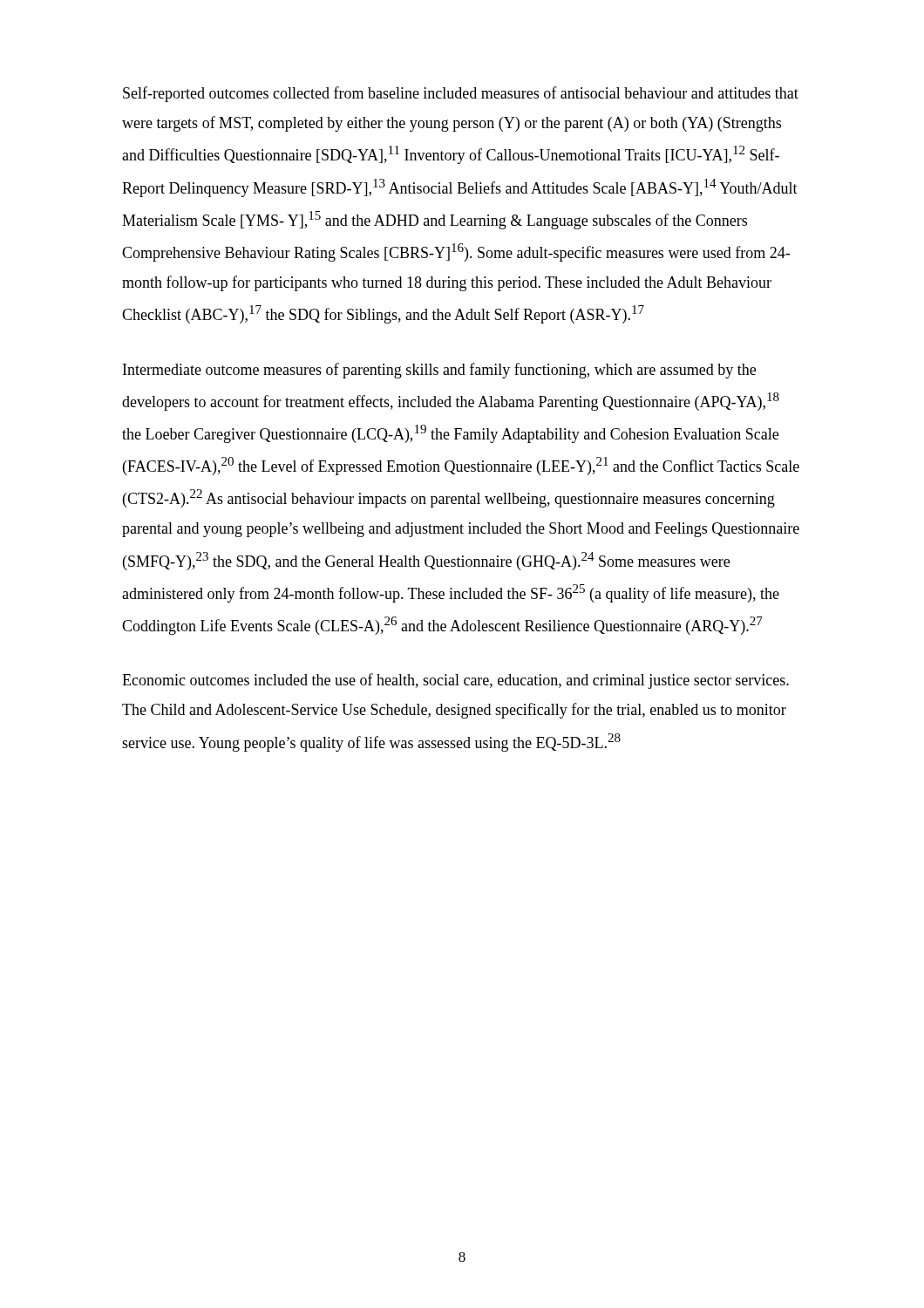Where is the passage that starts "Economic outcomes included the use of health,"?
Image resolution: width=924 pixels, height=1308 pixels.
click(x=456, y=711)
